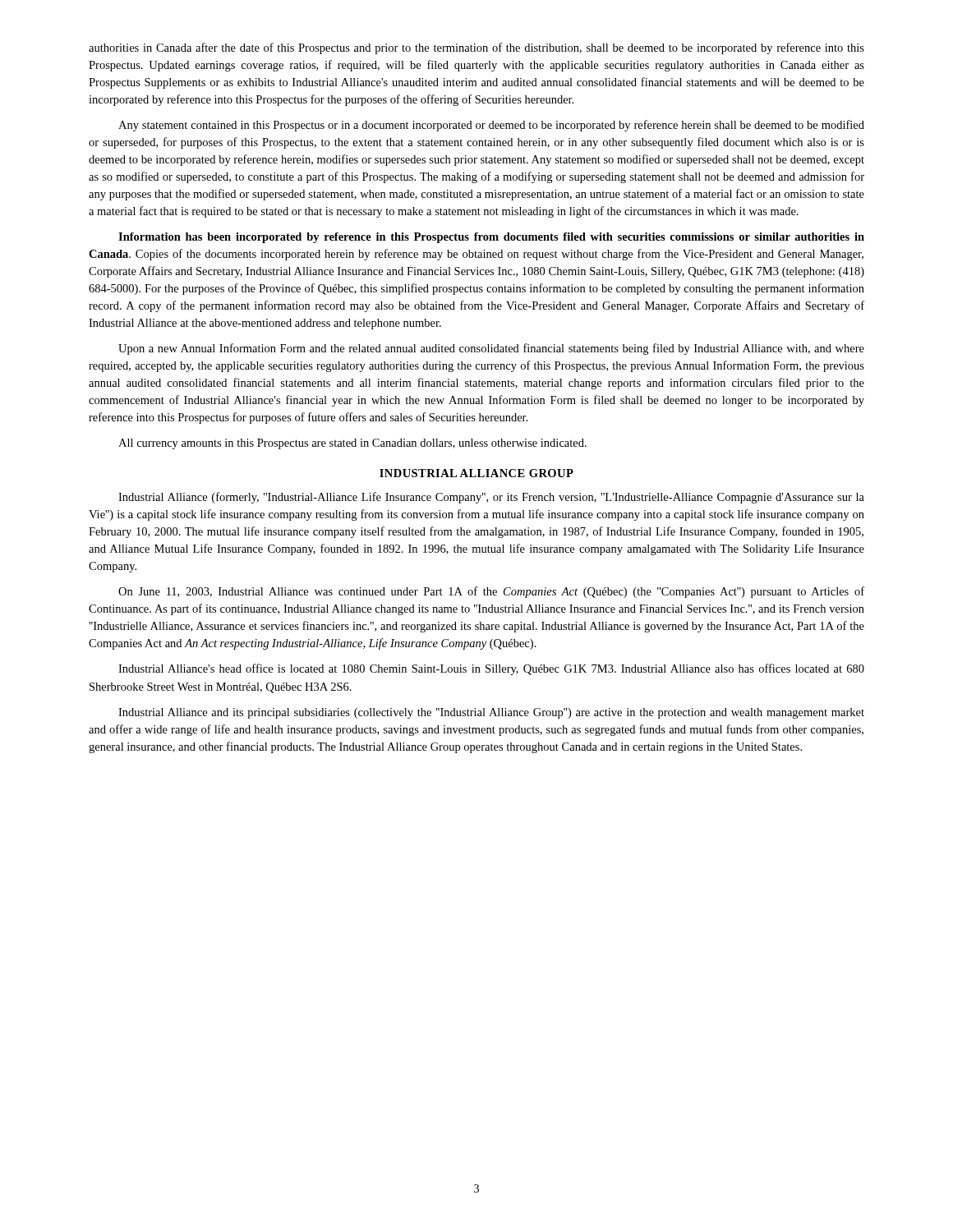
Task: Select the text block starting "Industrial Alliance and"
Action: [476, 729]
